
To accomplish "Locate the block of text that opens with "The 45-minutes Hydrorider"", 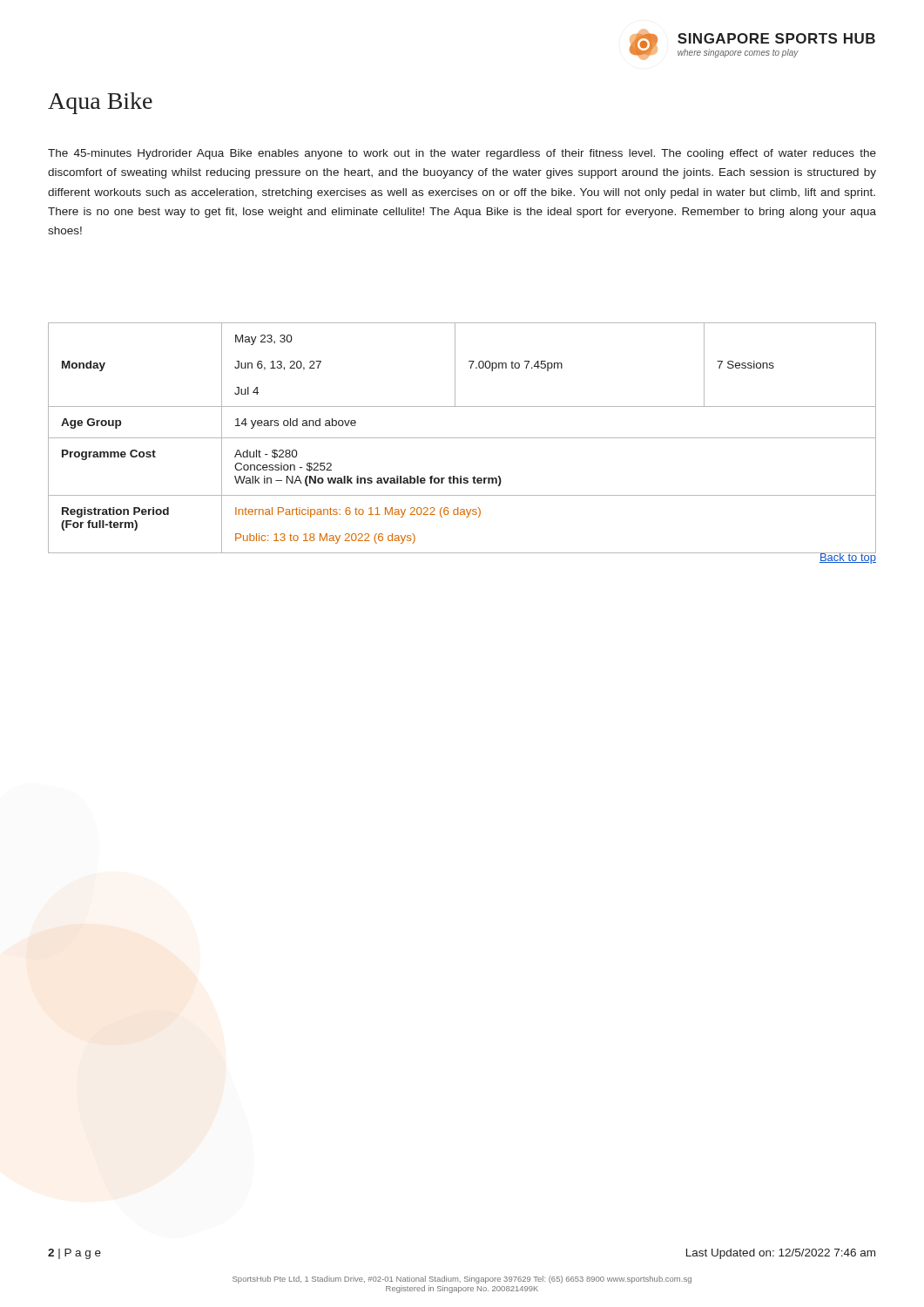I will 462,192.
